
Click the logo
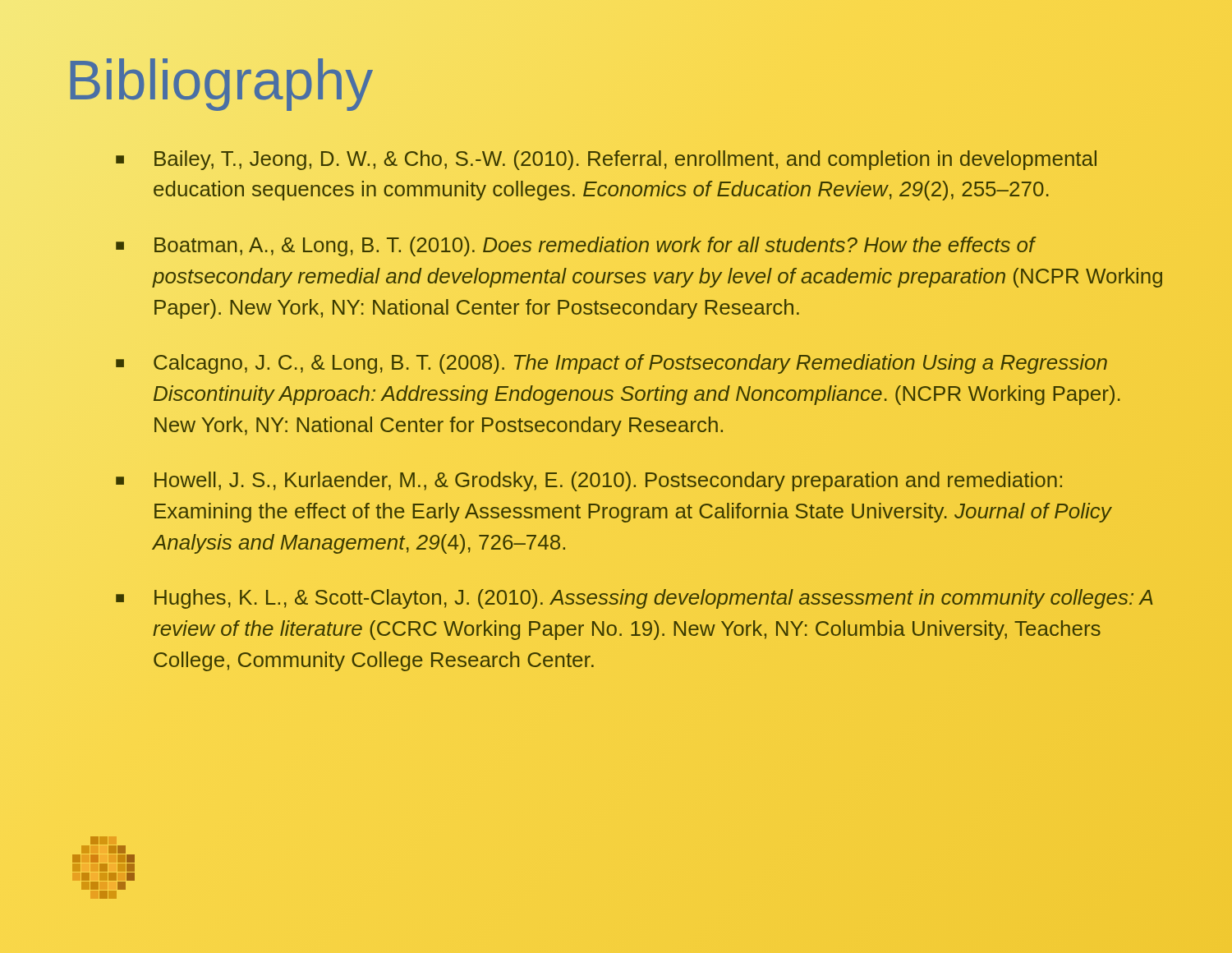coord(103,873)
